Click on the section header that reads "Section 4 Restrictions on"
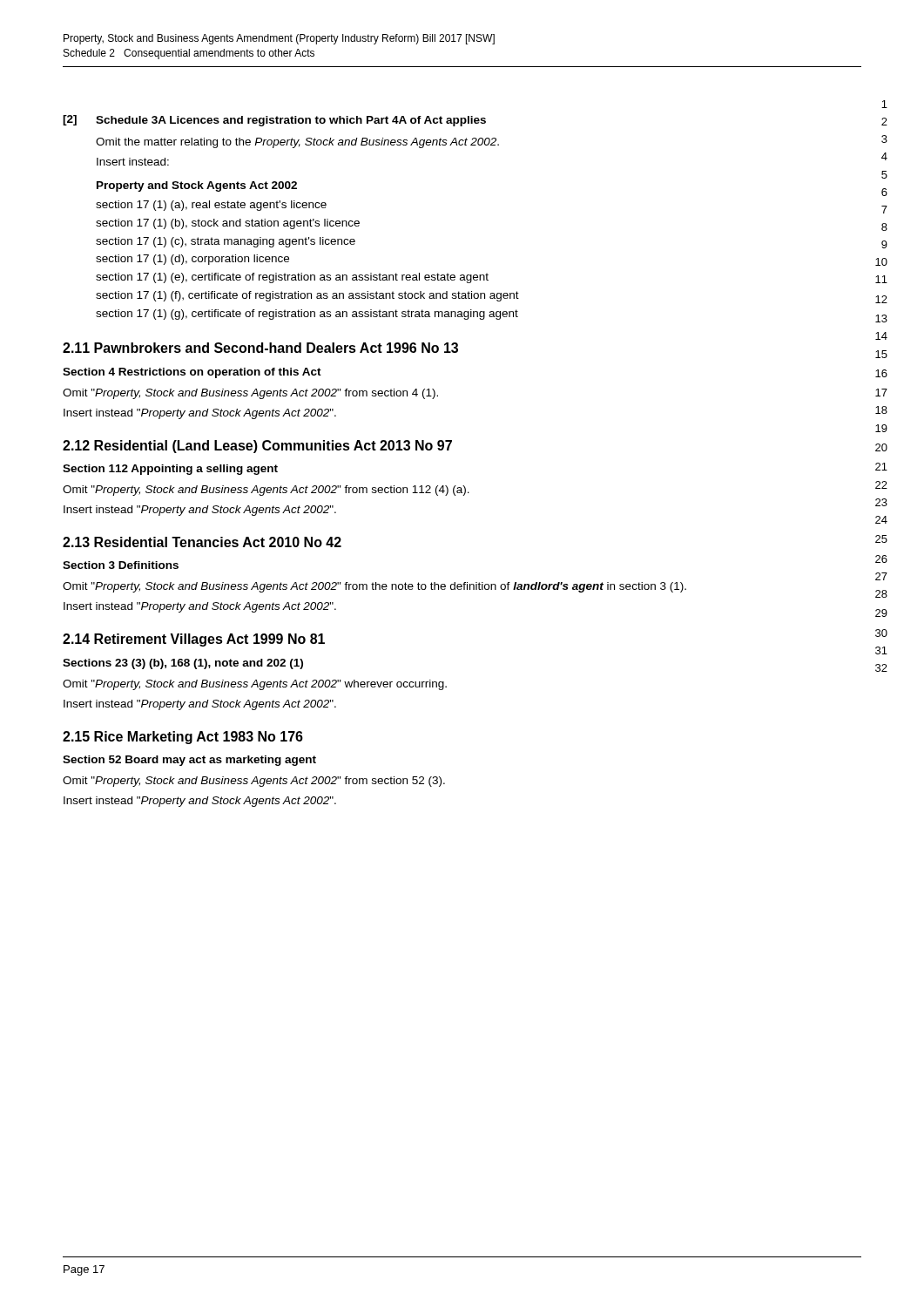 192,371
